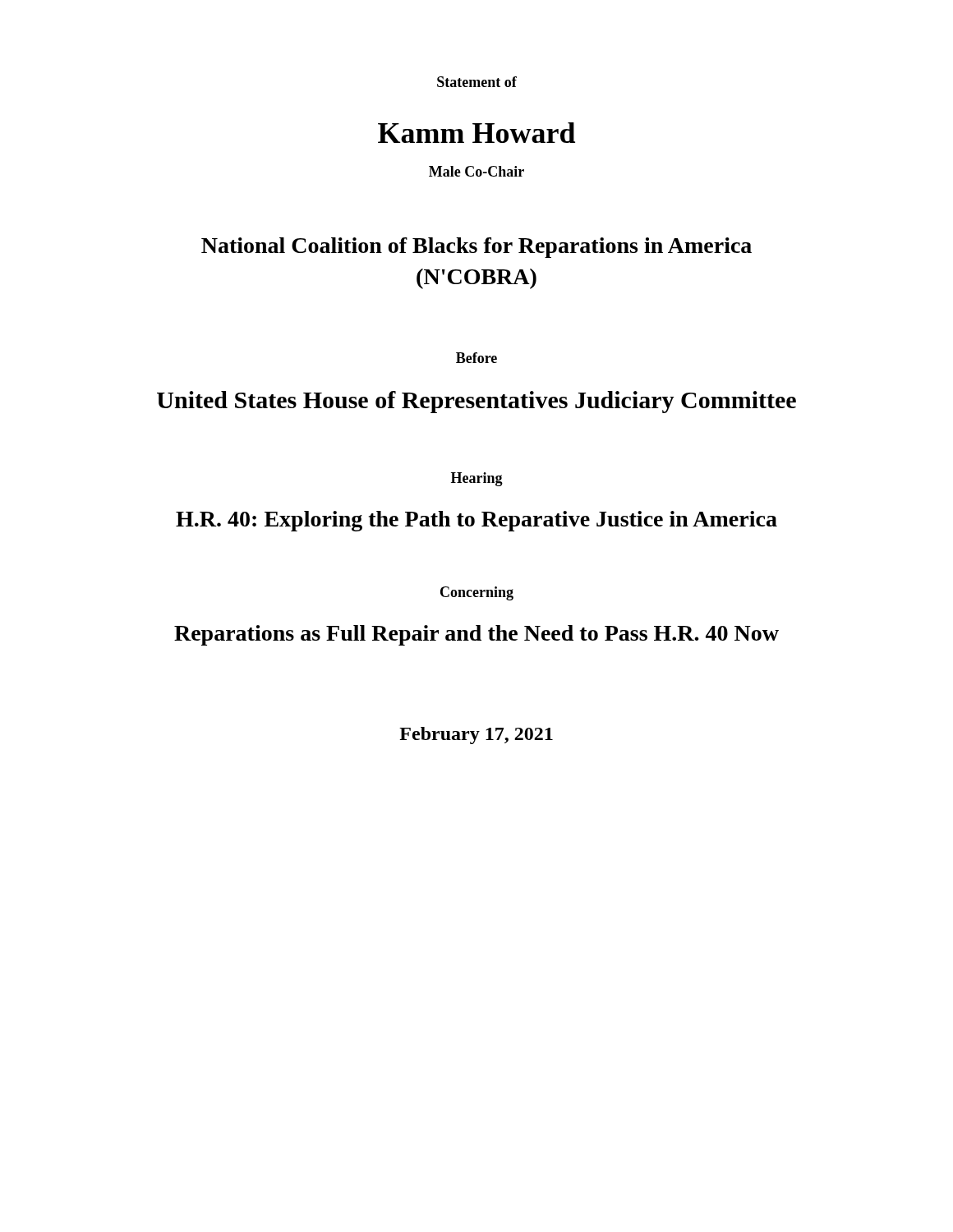Find the text with the text "February 17, 2021"

click(x=476, y=733)
